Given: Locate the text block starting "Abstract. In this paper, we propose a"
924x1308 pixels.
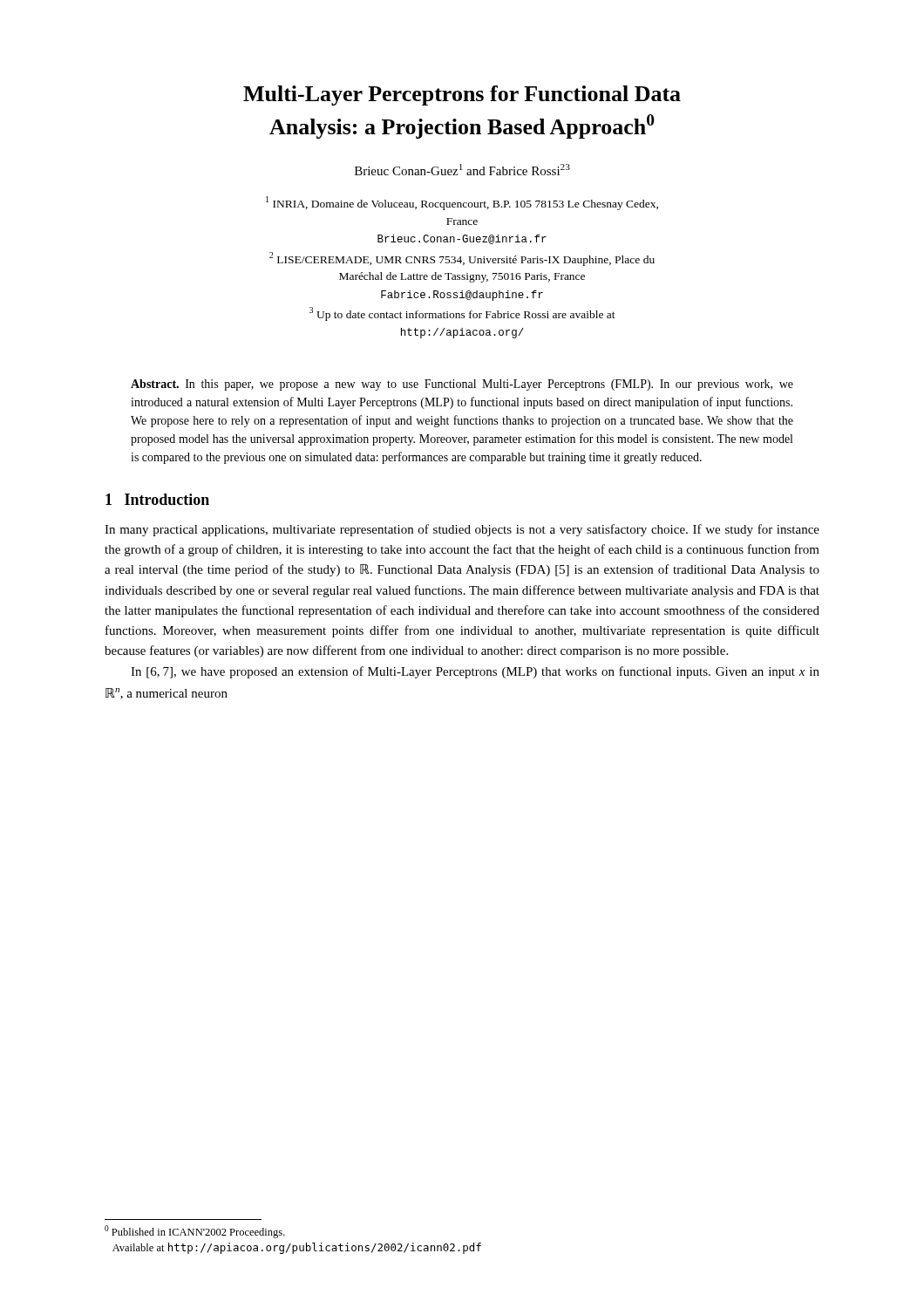Looking at the screenshot, I should pos(462,421).
